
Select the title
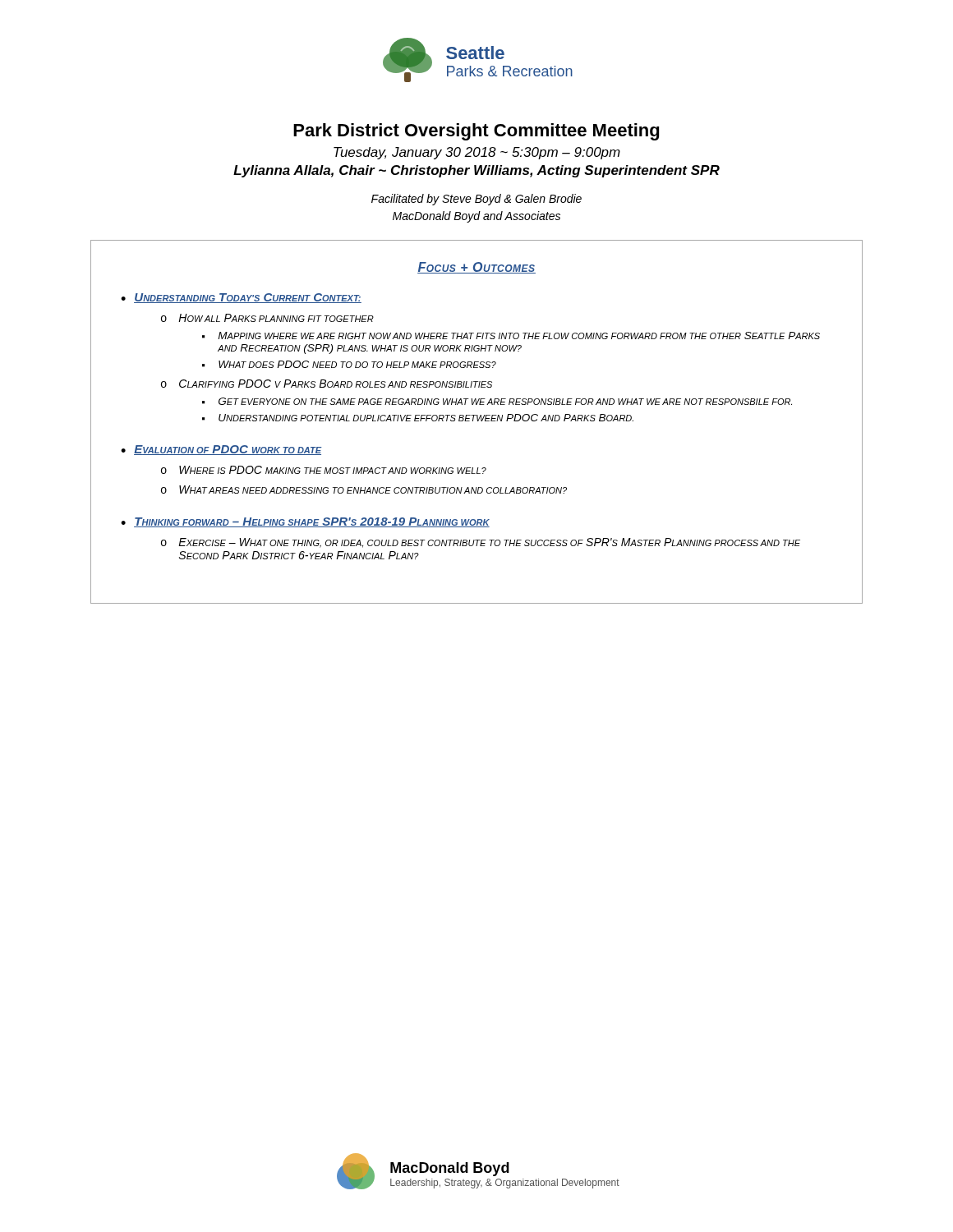[476, 130]
